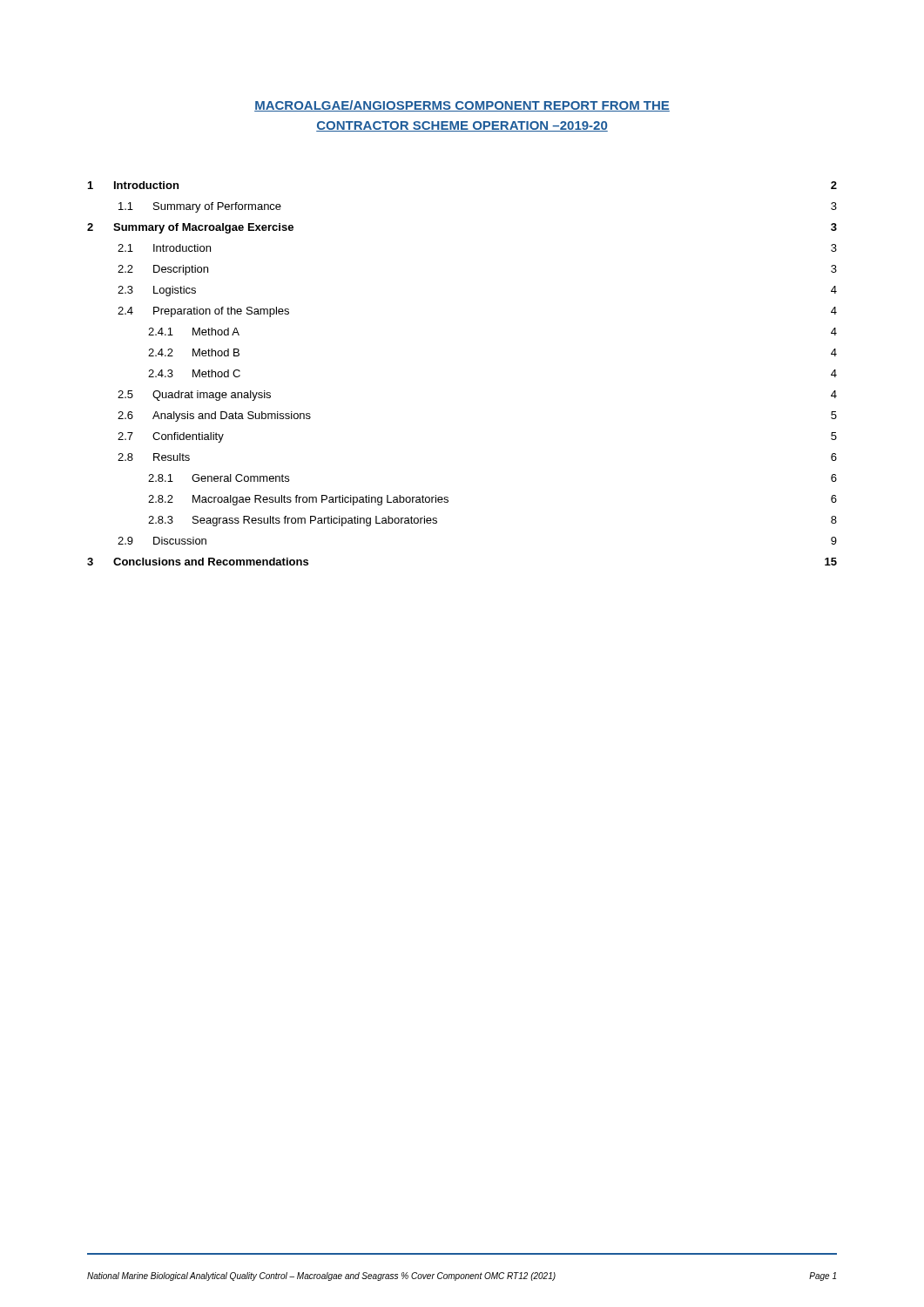Click on the list item containing "2.1 Introduction 3"

click(121, 248)
